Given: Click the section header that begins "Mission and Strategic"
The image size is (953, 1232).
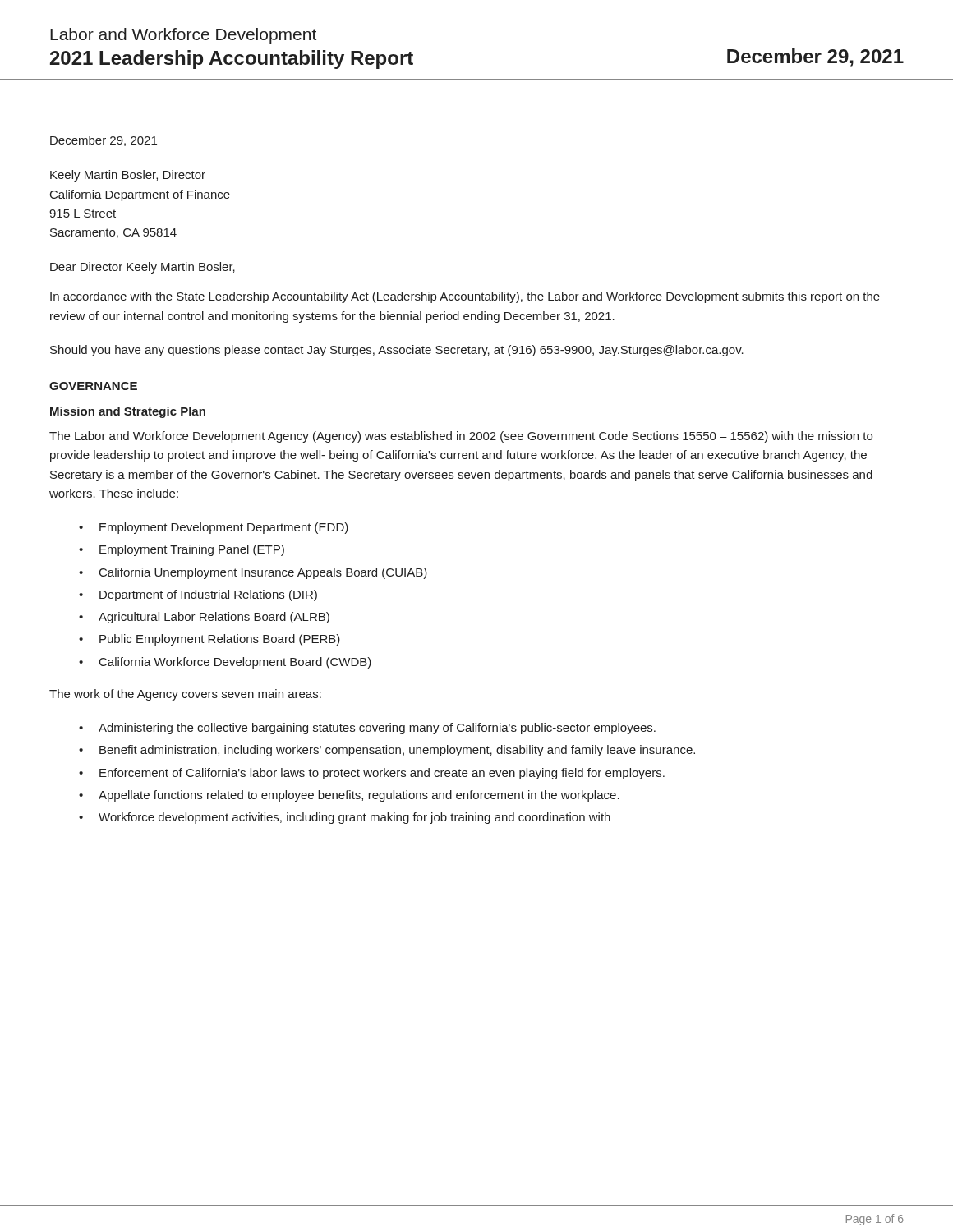Looking at the screenshot, I should click(x=128, y=411).
